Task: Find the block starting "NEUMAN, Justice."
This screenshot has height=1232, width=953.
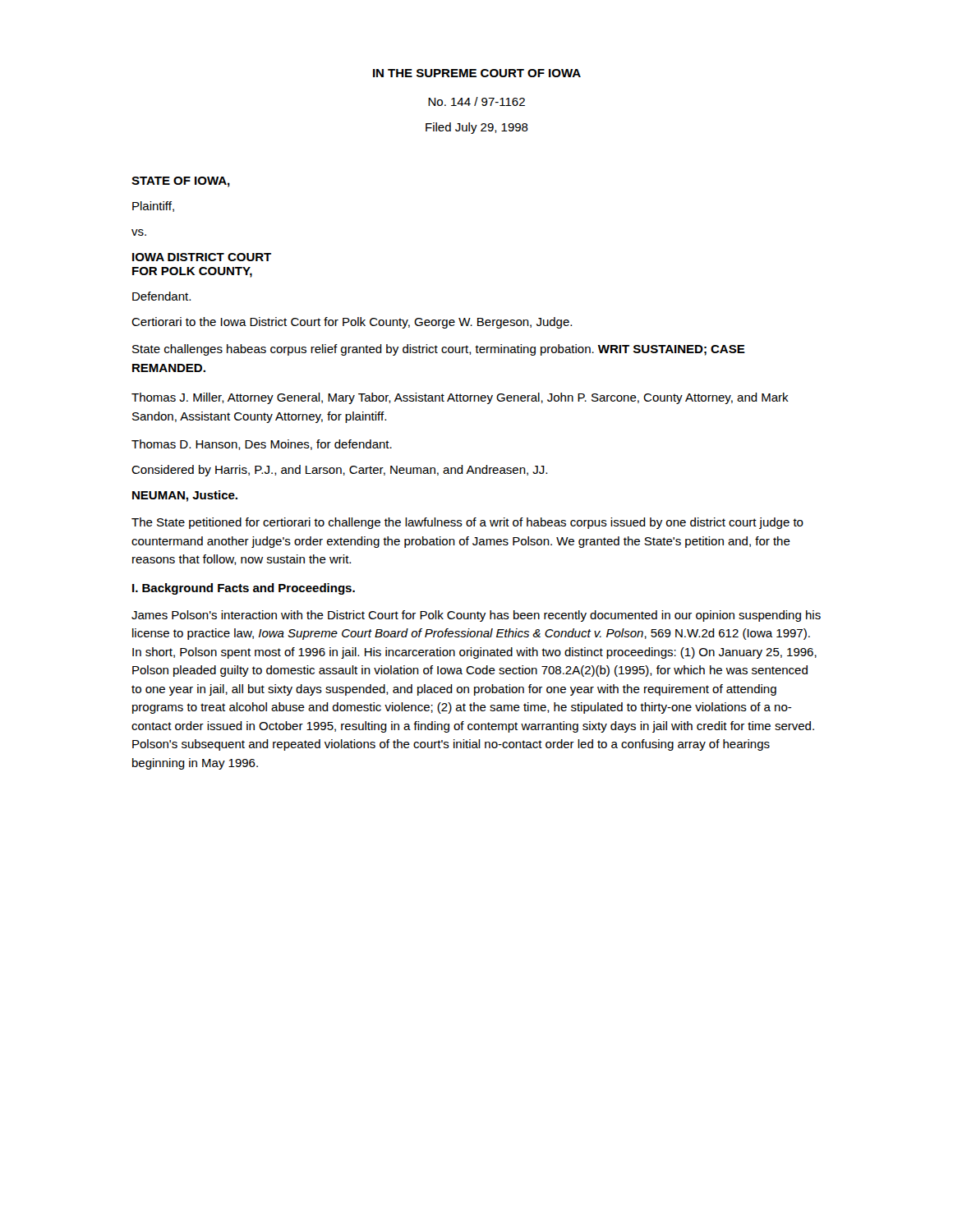Action: pyautogui.click(x=185, y=495)
